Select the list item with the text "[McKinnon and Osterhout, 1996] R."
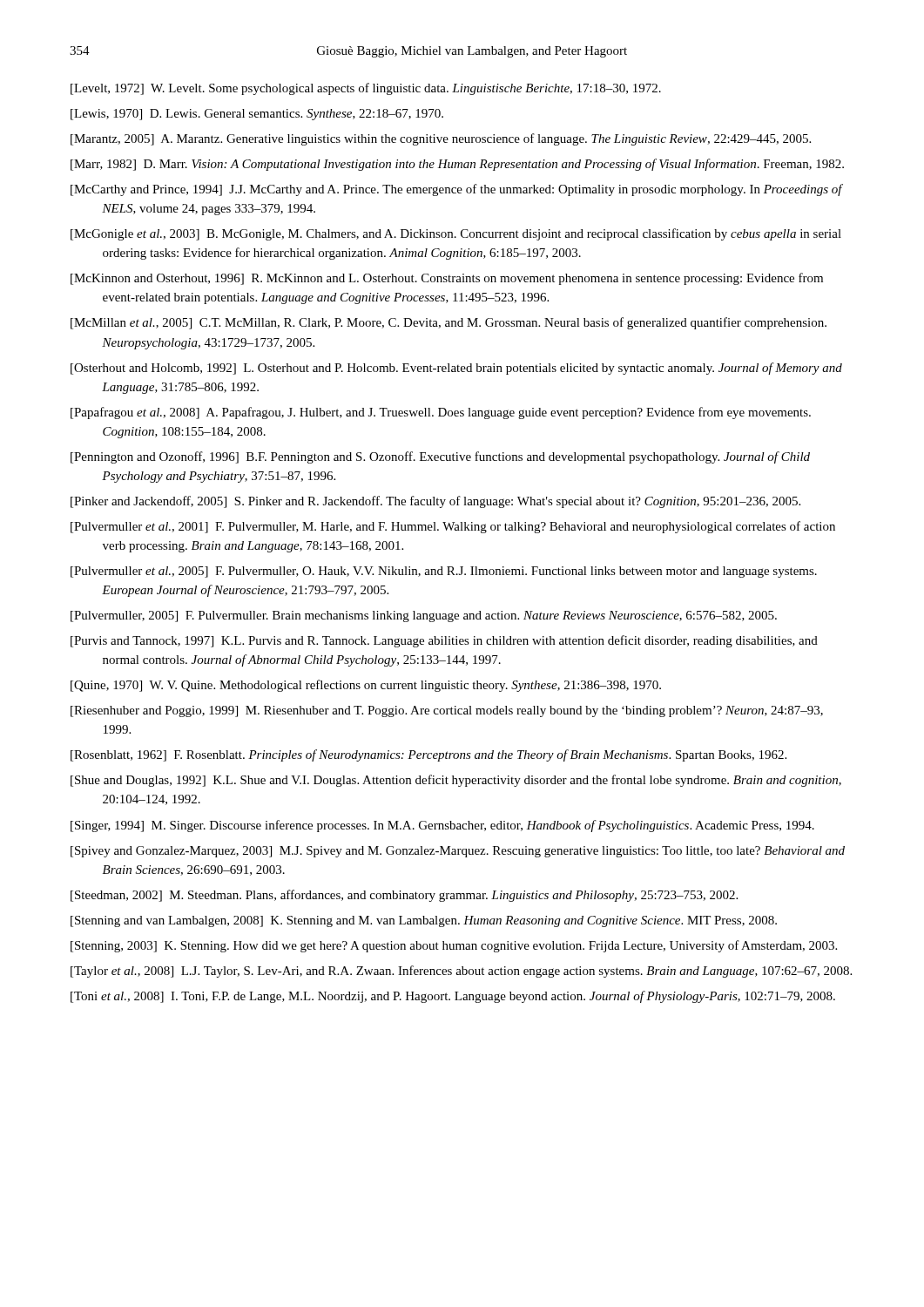The height and width of the screenshot is (1307, 924). (x=447, y=288)
